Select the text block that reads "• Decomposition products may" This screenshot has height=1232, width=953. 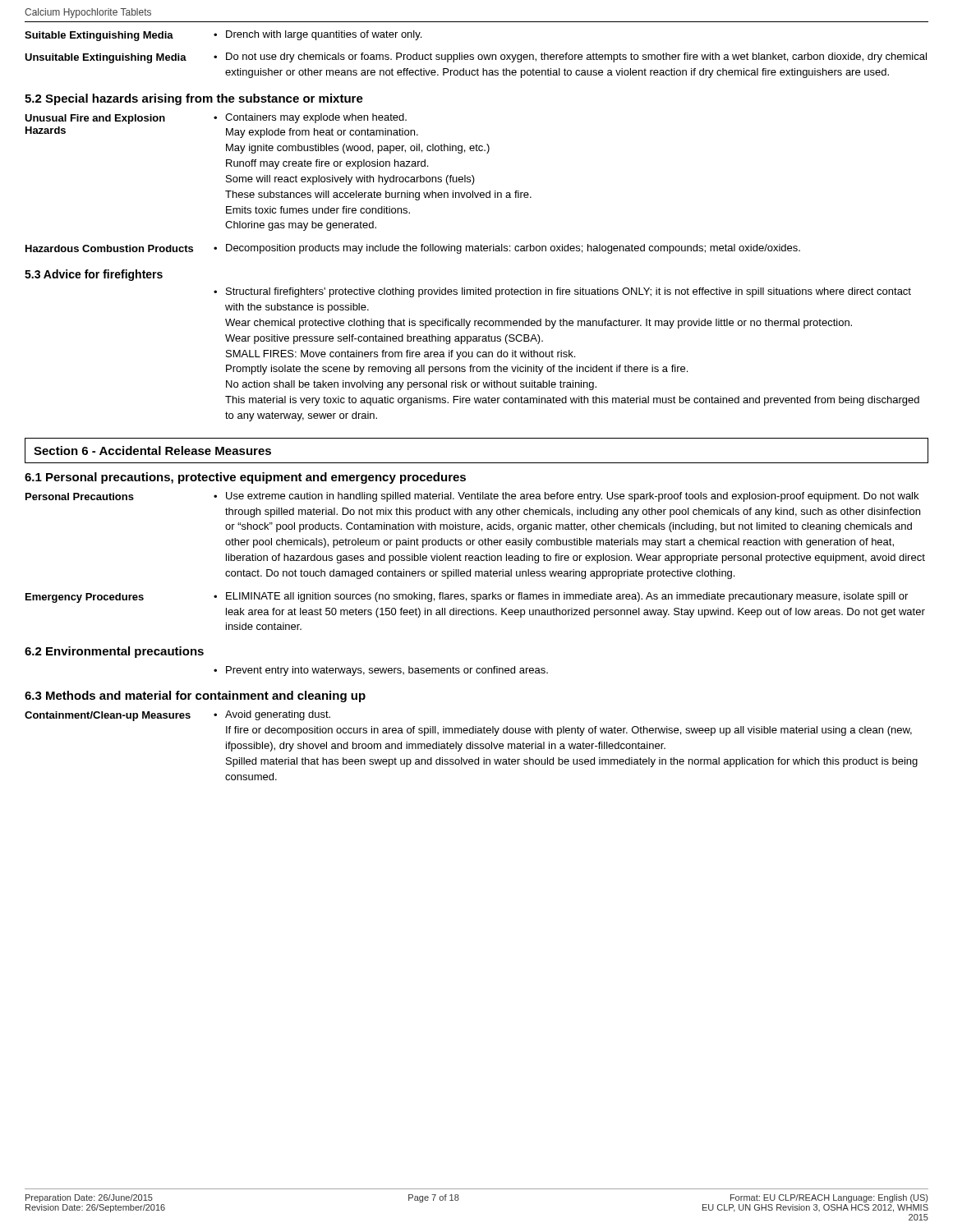coord(571,249)
